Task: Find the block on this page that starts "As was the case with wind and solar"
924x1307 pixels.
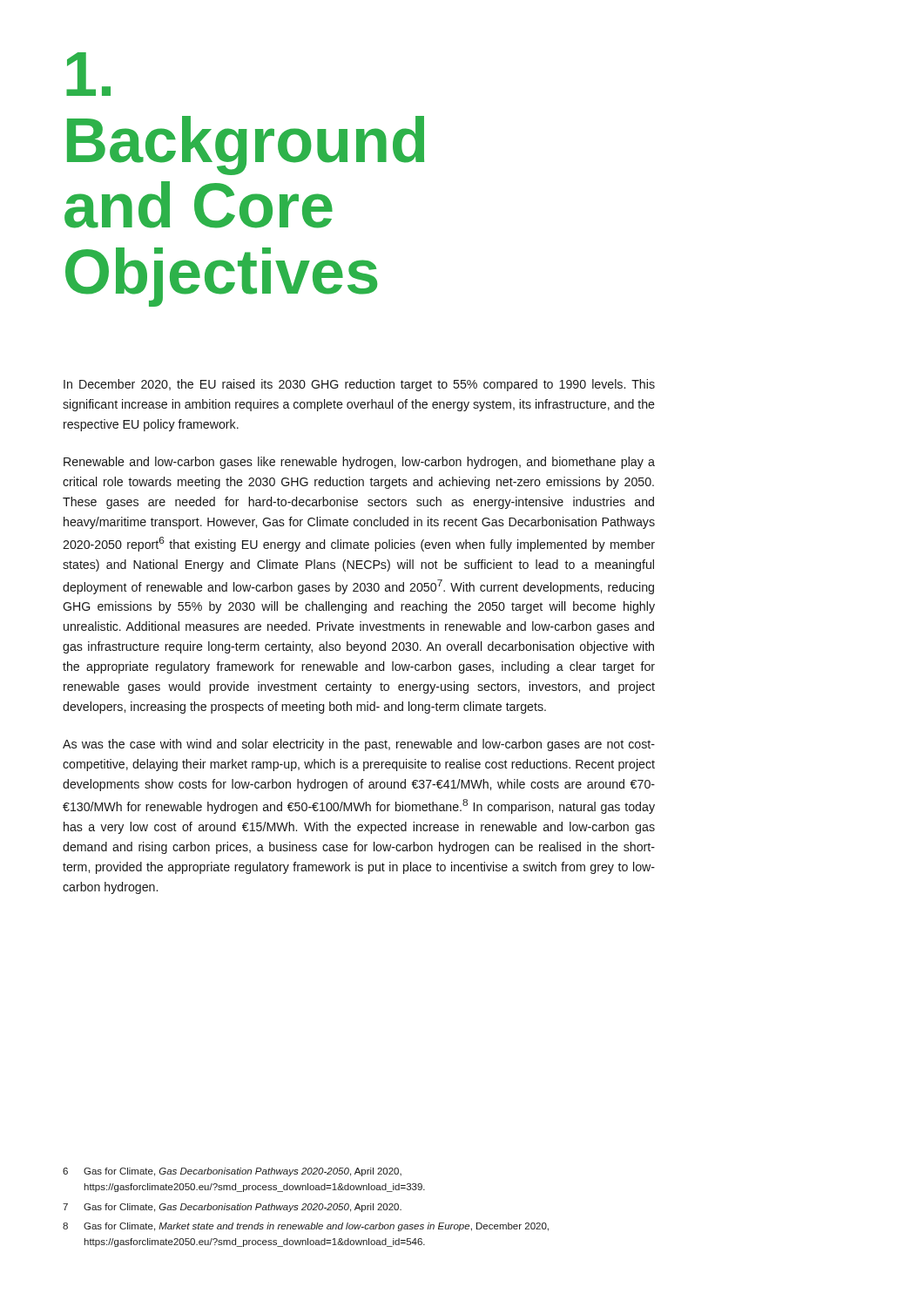Action: [359, 816]
